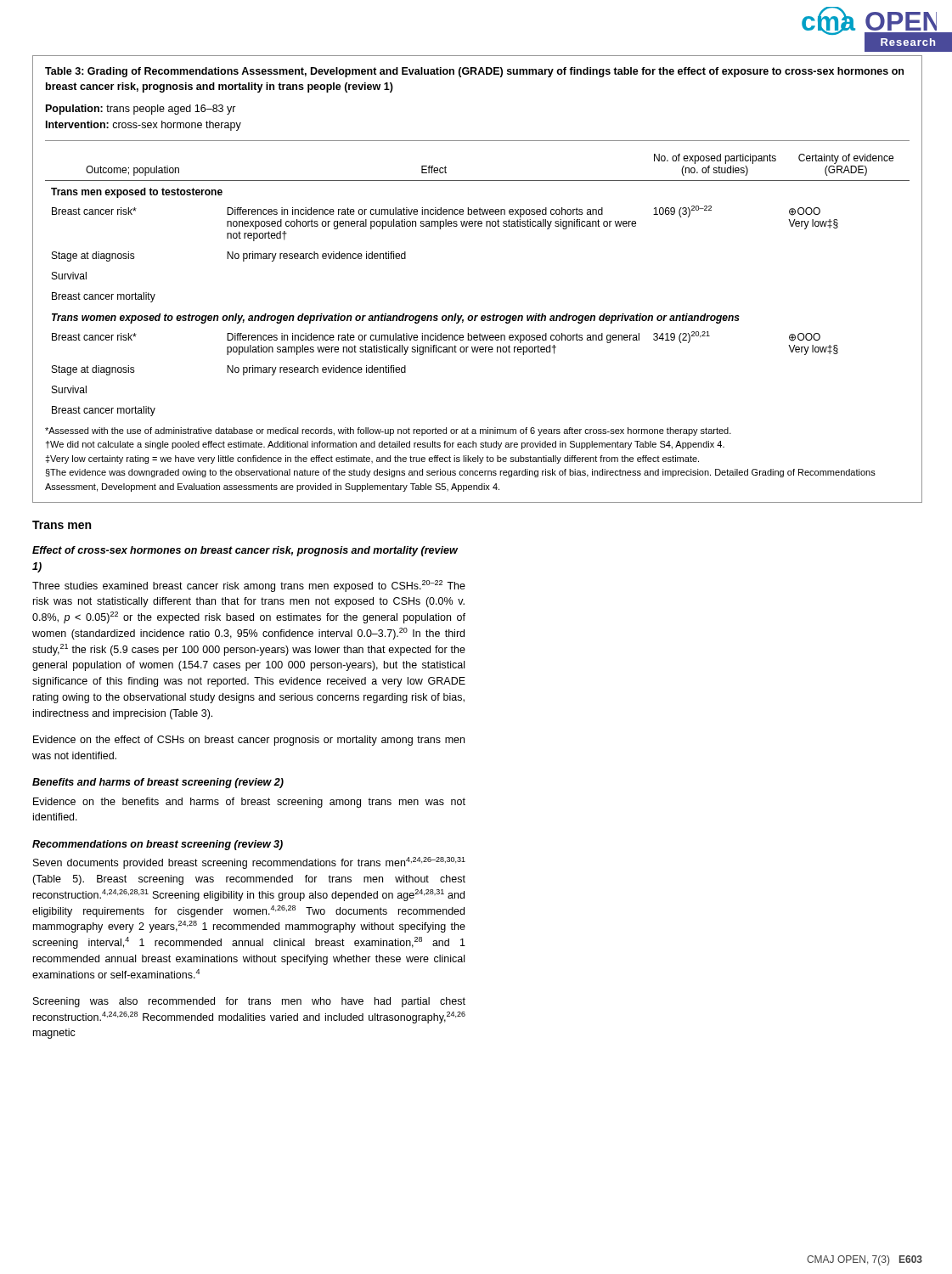
Task: Navigate to the block starting "Trans men"
Action: click(x=62, y=525)
